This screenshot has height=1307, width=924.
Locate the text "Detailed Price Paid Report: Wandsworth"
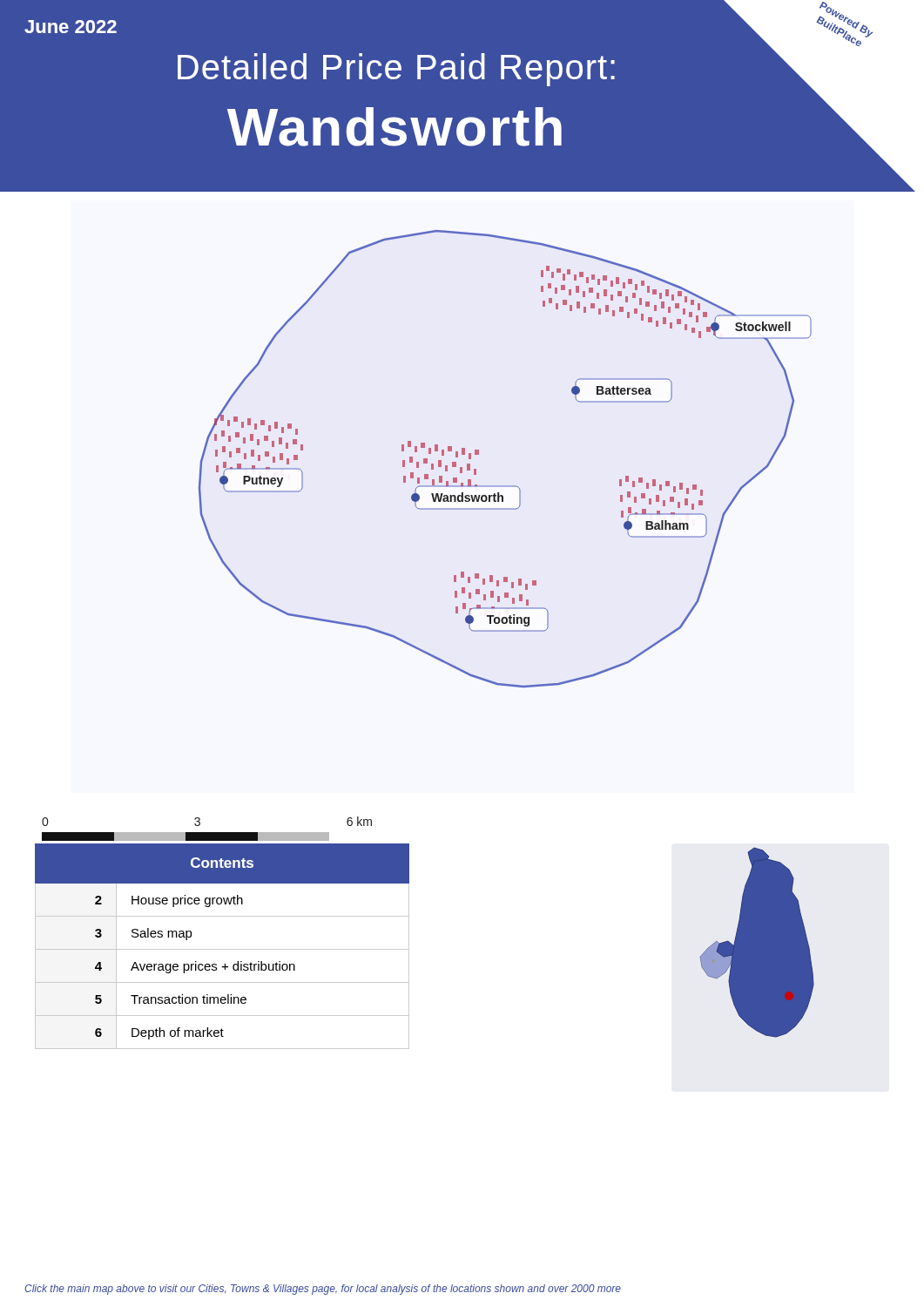point(397,103)
